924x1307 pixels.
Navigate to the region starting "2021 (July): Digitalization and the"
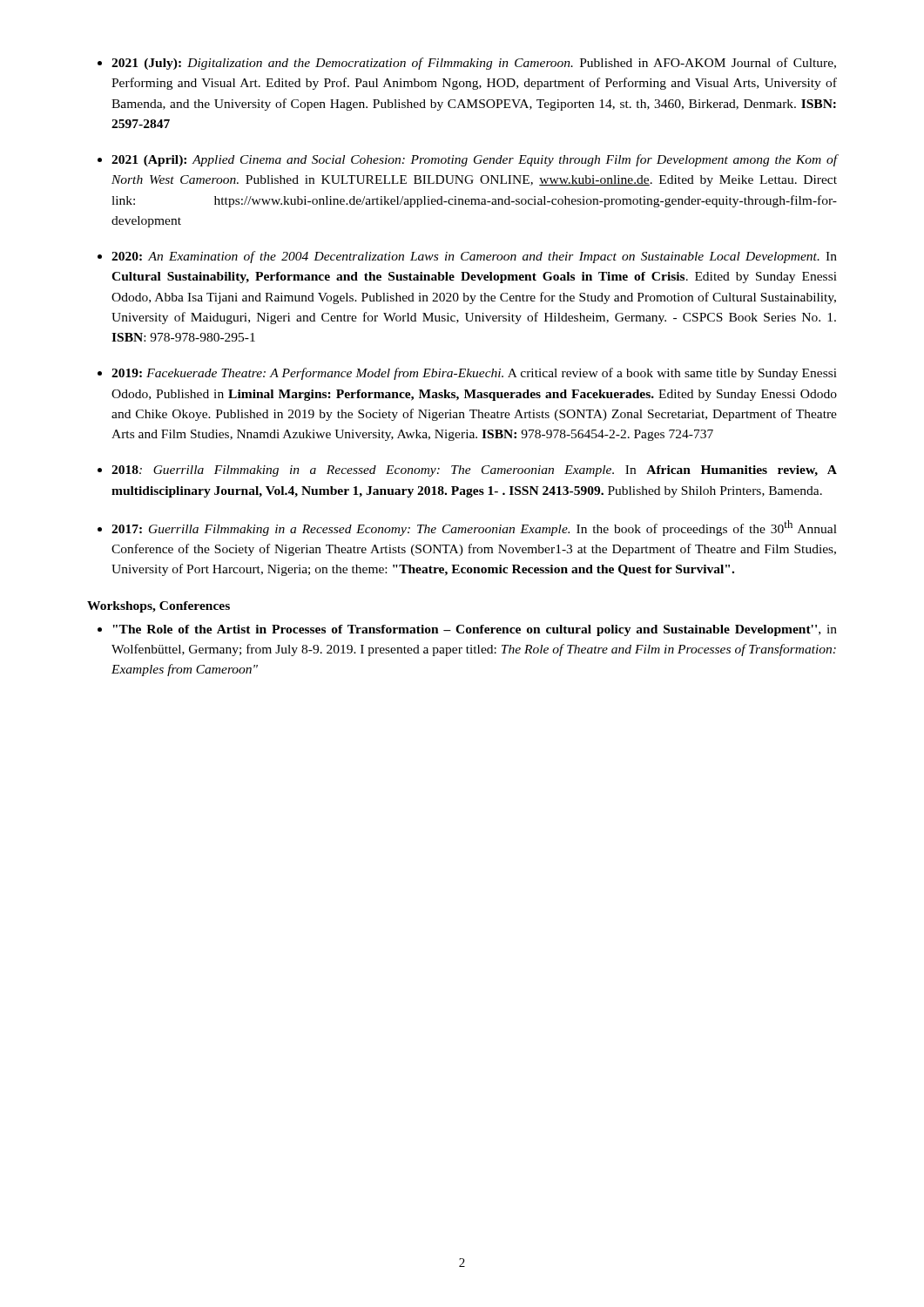474,93
